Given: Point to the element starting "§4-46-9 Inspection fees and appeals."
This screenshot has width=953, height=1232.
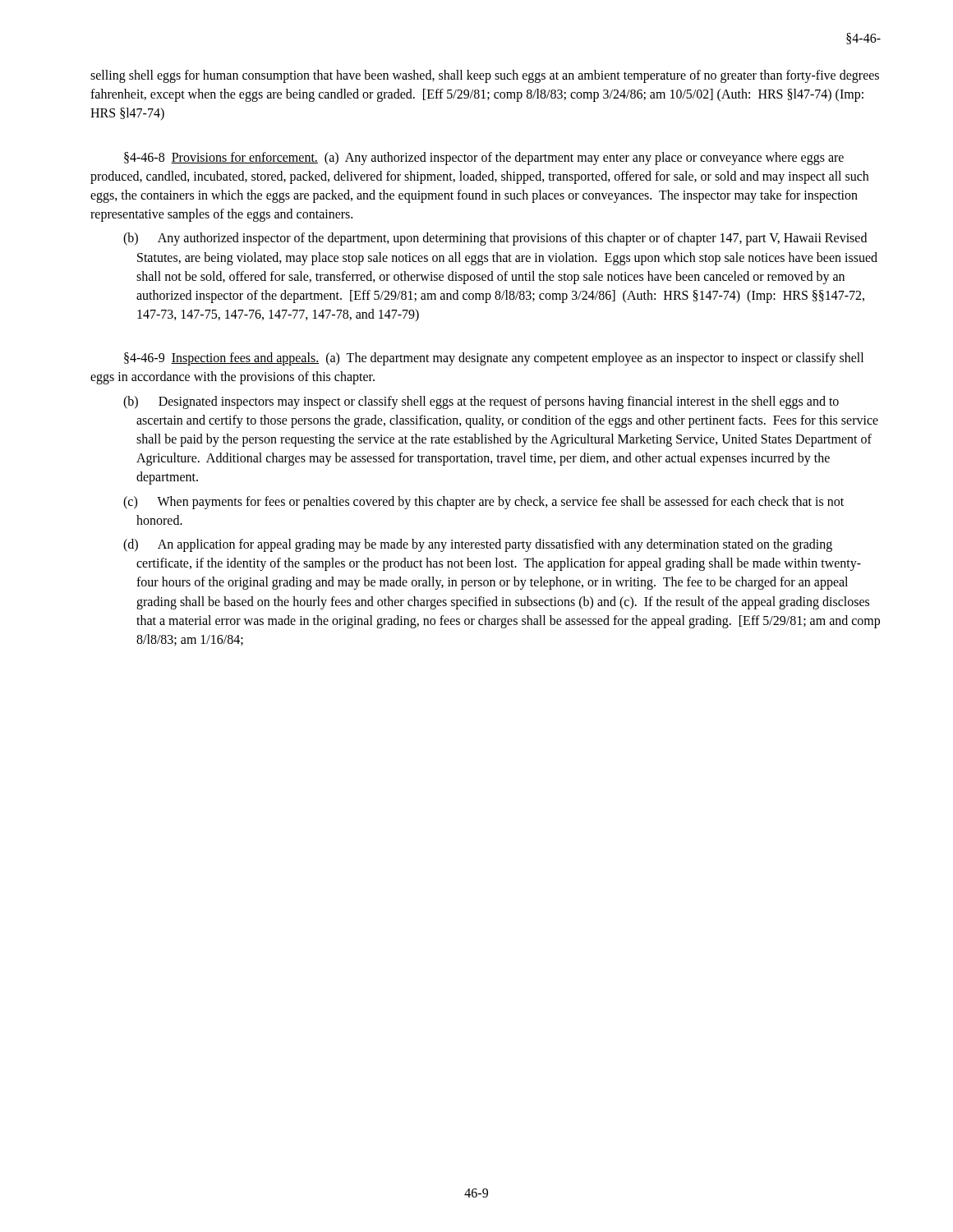Looking at the screenshot, I should 486,499.
